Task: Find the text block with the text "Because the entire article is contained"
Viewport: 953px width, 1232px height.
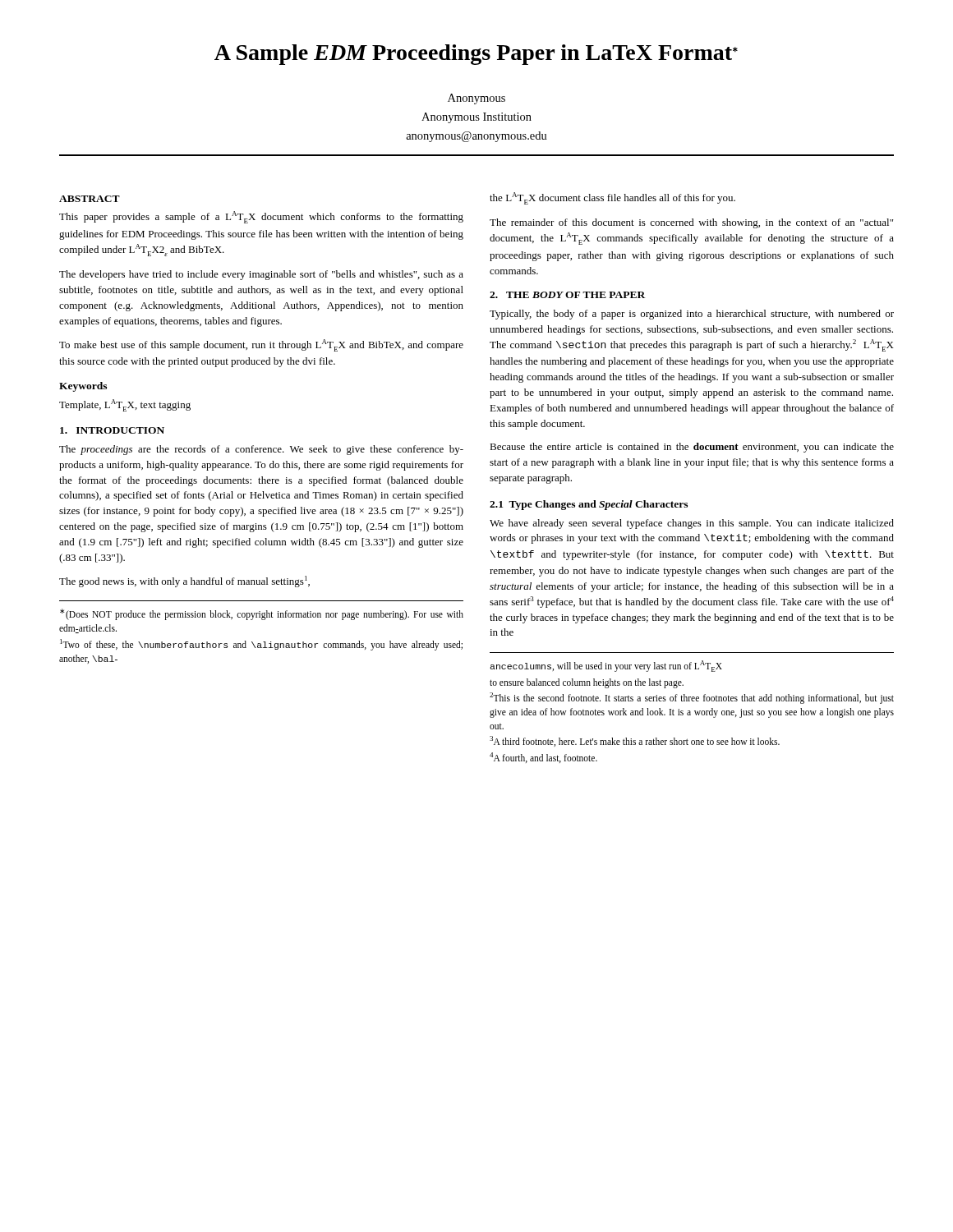Action: click(x=692, y=463)
